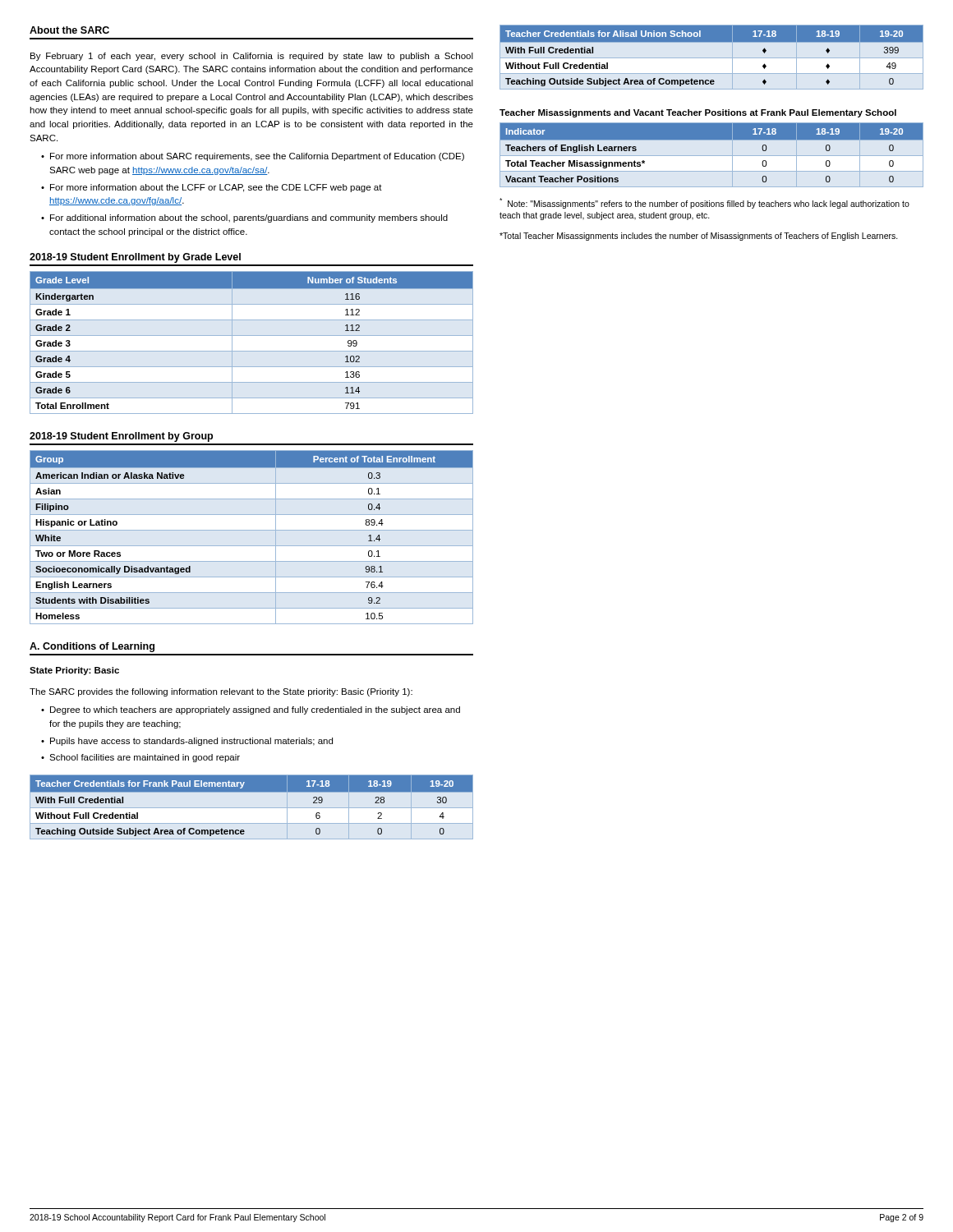Find the list item that reads "•Degree to which teachers are"

pos(257,717)
